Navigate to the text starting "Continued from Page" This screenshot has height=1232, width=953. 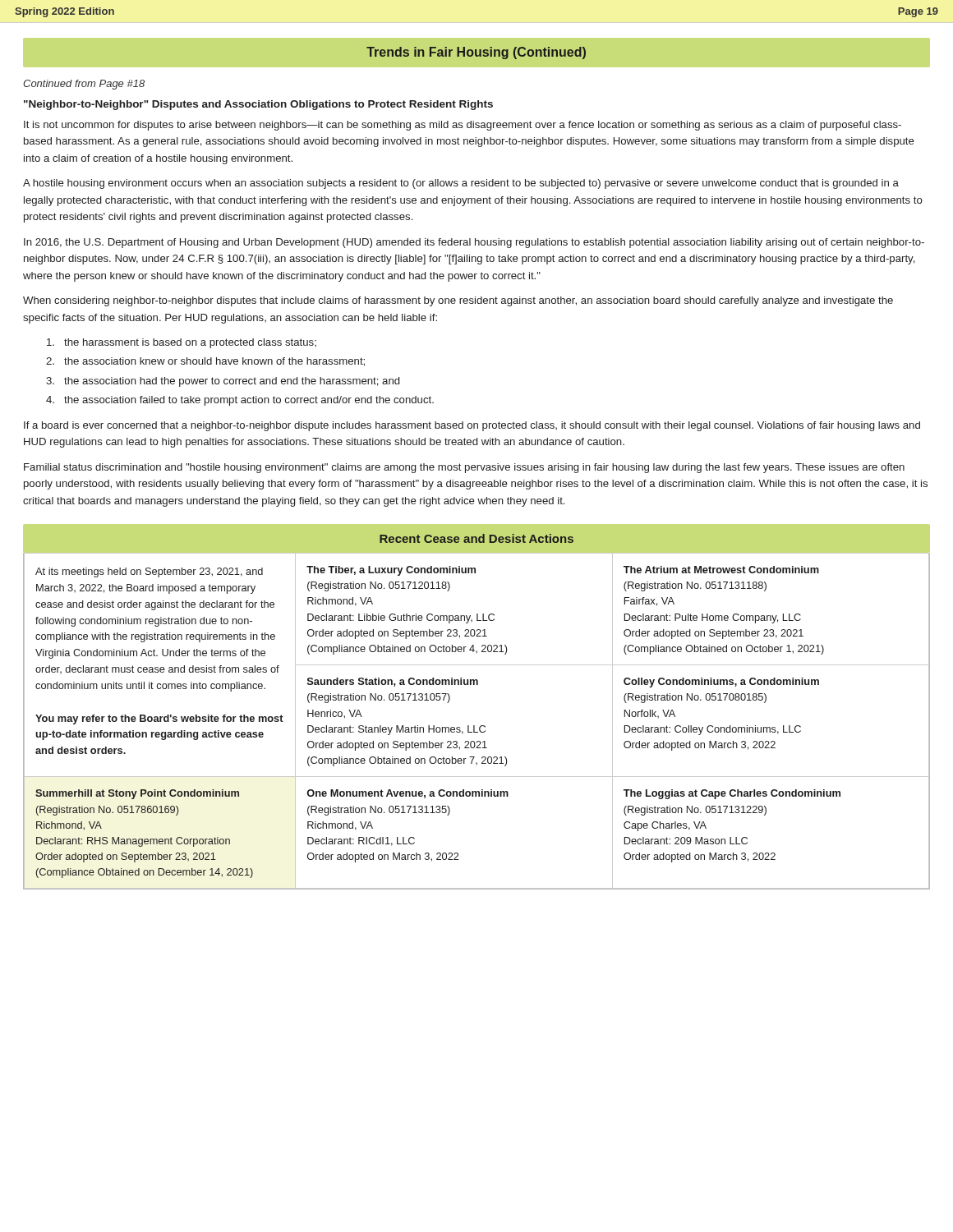[x=84, y=83]
